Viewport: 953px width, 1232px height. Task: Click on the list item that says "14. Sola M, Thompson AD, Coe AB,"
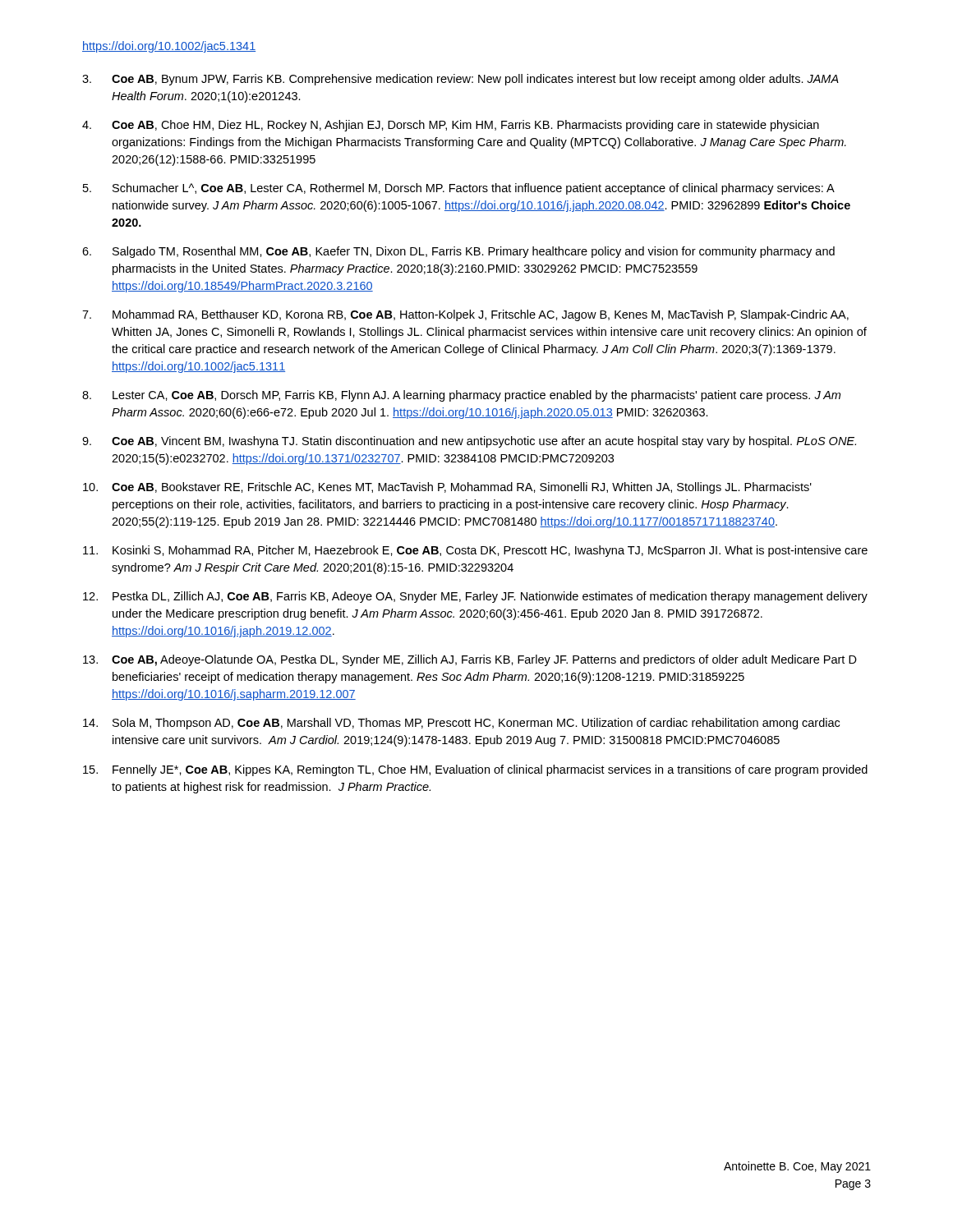point(476,732)
